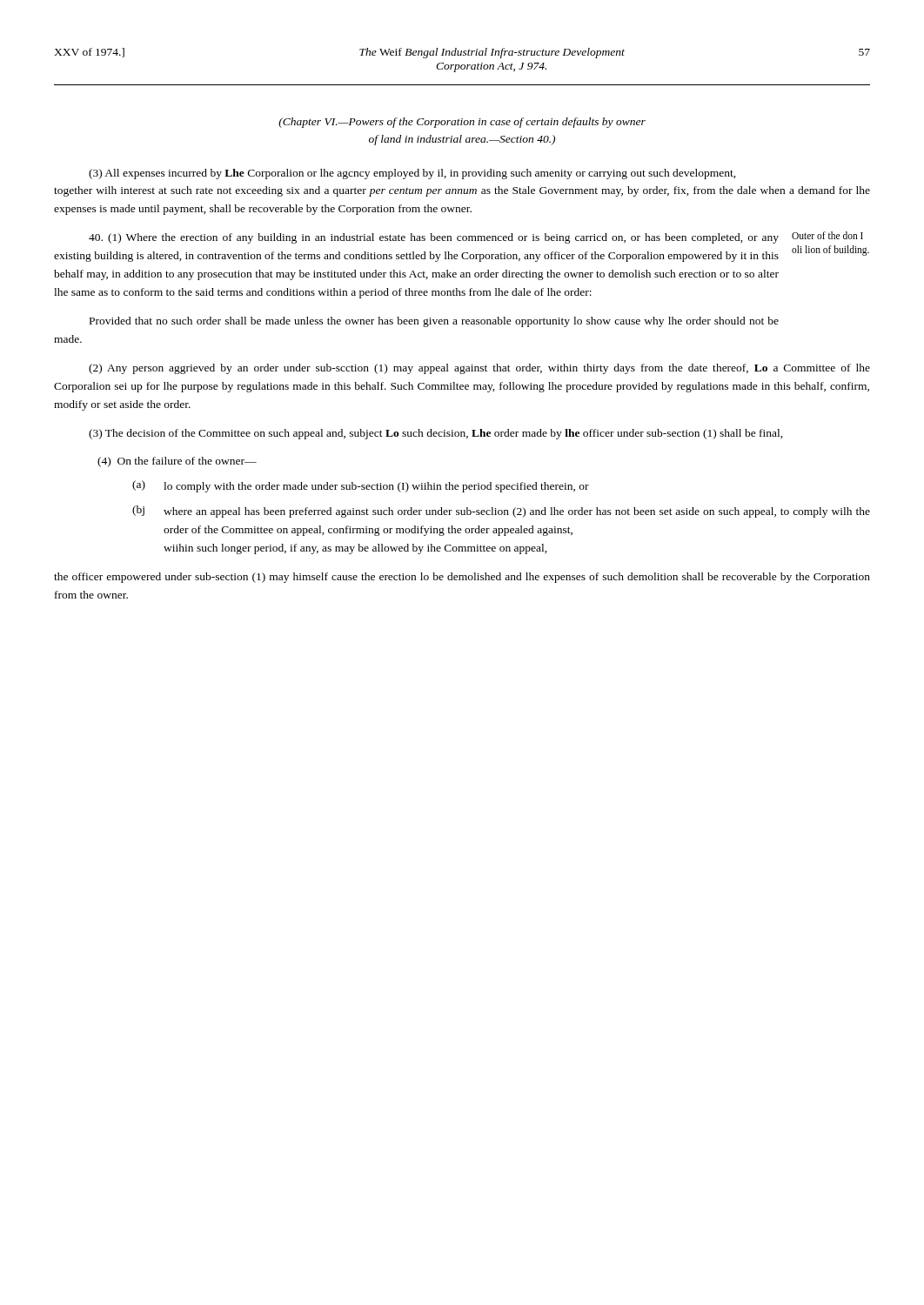Click the passage that begins "(4) On the failure of the"
This screenshot has height=1305, width=924.
pyautogui.click(x=177, y=461)
